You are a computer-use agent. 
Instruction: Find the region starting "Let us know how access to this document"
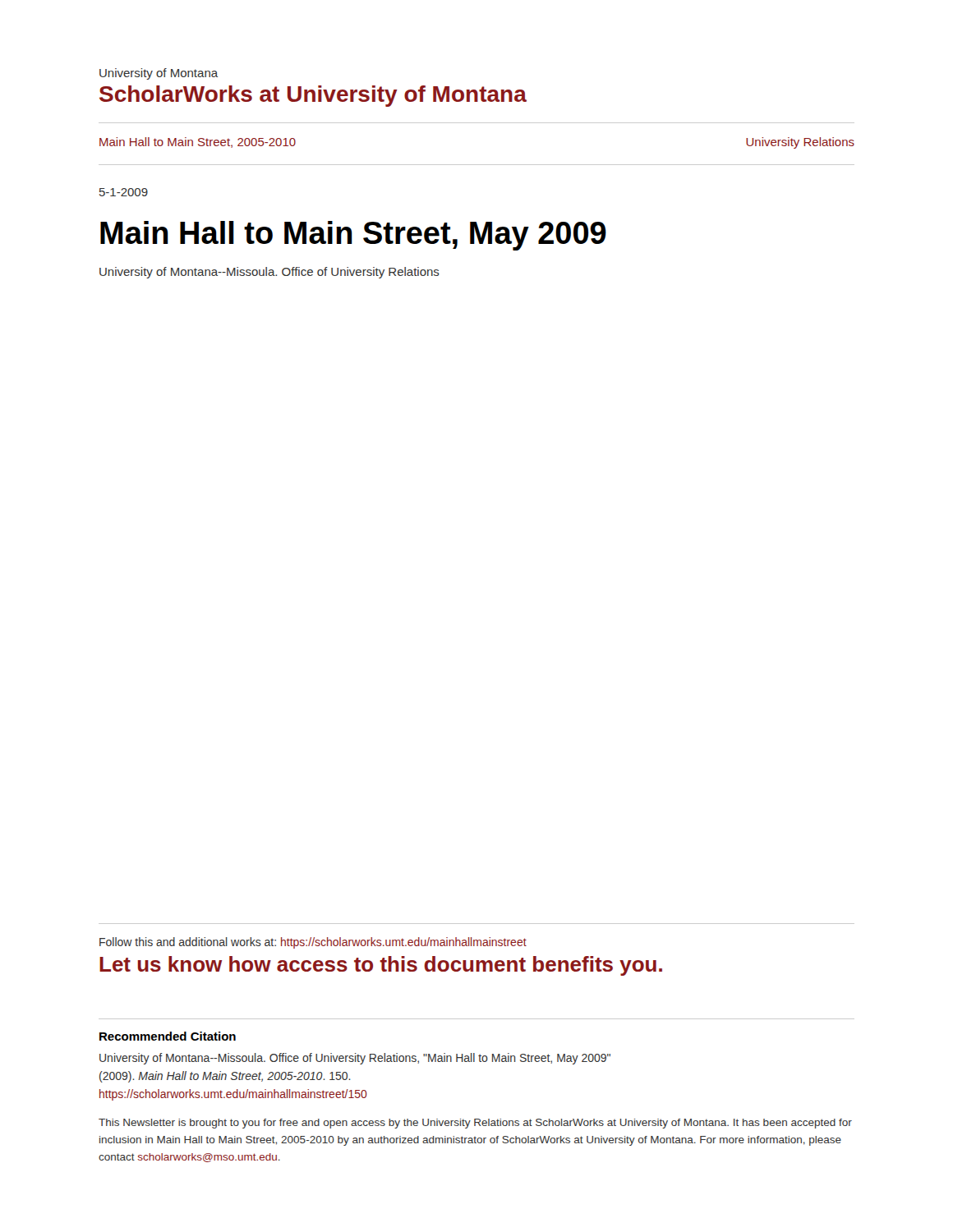(x=381, y=964)
